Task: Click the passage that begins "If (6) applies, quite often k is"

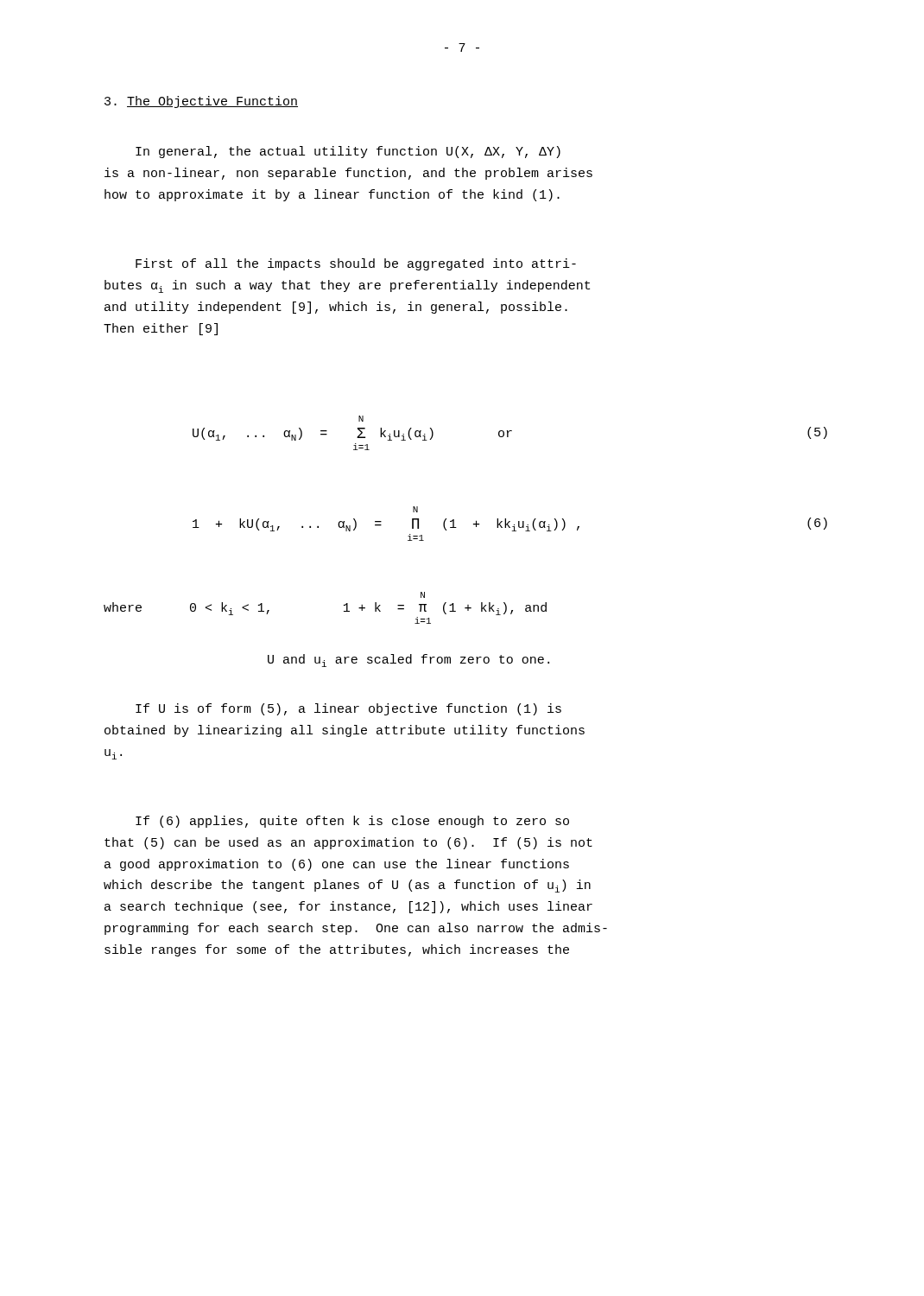Action: coord(356,886)
